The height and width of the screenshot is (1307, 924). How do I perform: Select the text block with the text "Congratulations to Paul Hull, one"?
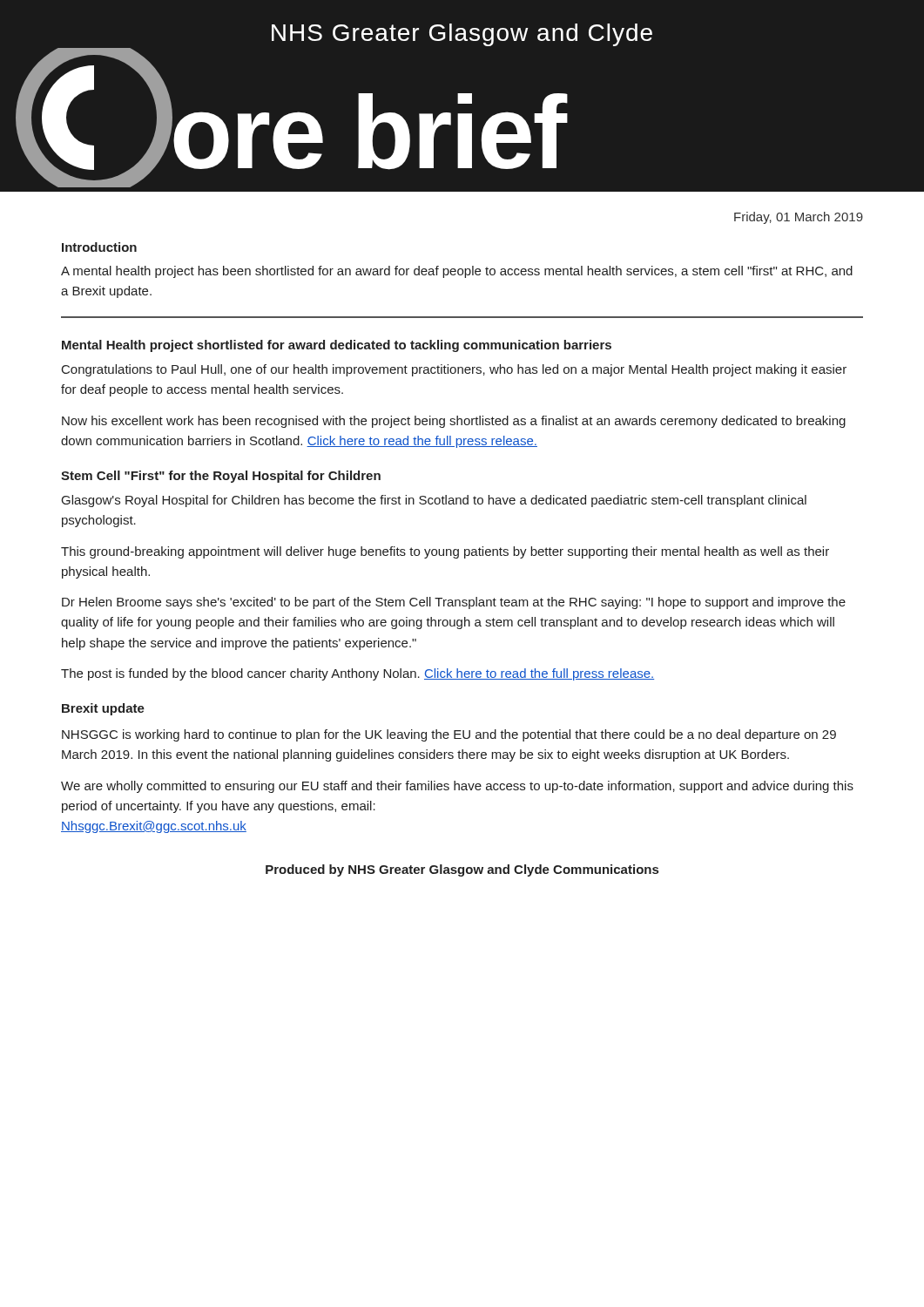tap(454, 379)
